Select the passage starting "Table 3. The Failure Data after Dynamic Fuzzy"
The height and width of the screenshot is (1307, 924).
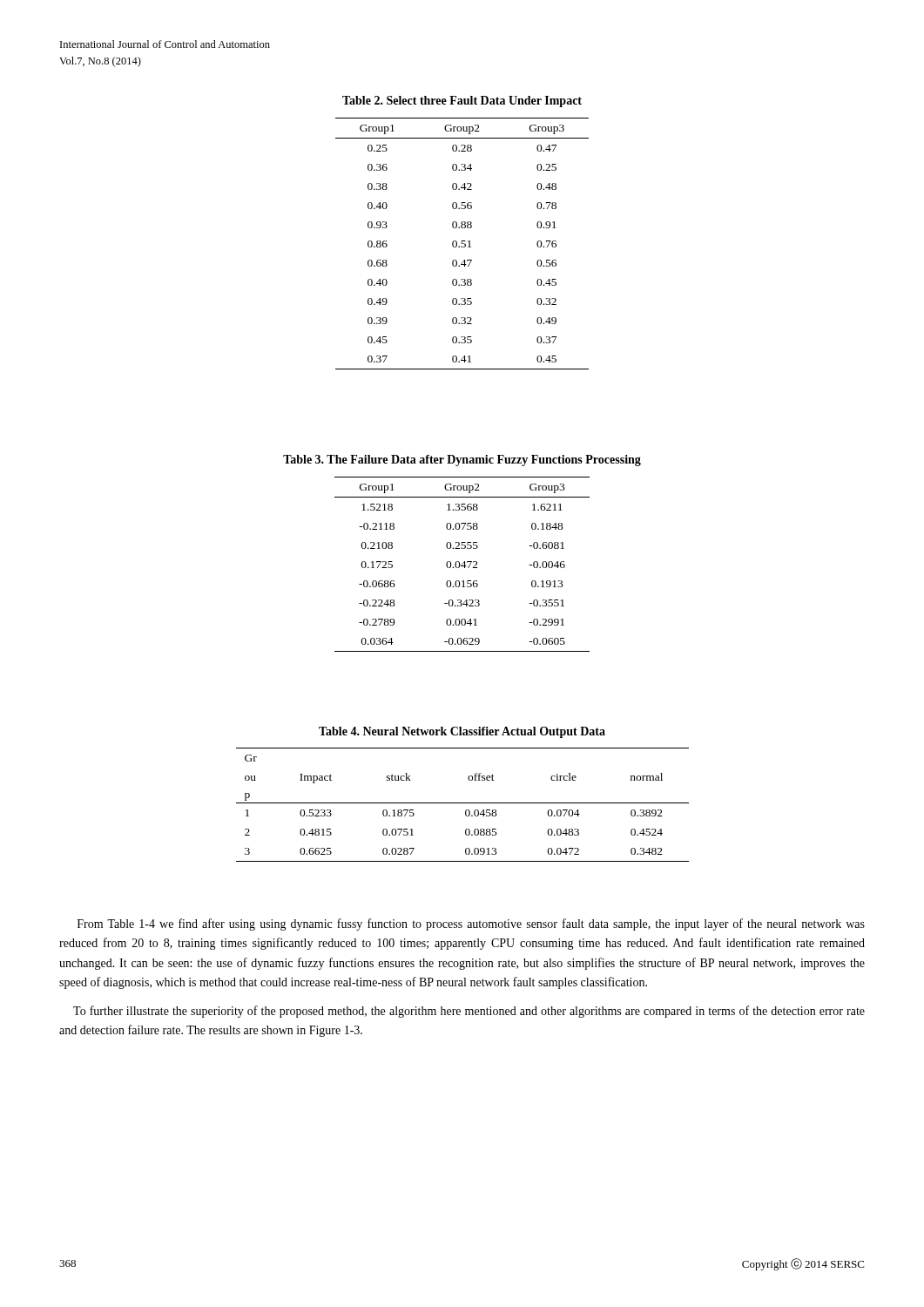pos(462,460)
